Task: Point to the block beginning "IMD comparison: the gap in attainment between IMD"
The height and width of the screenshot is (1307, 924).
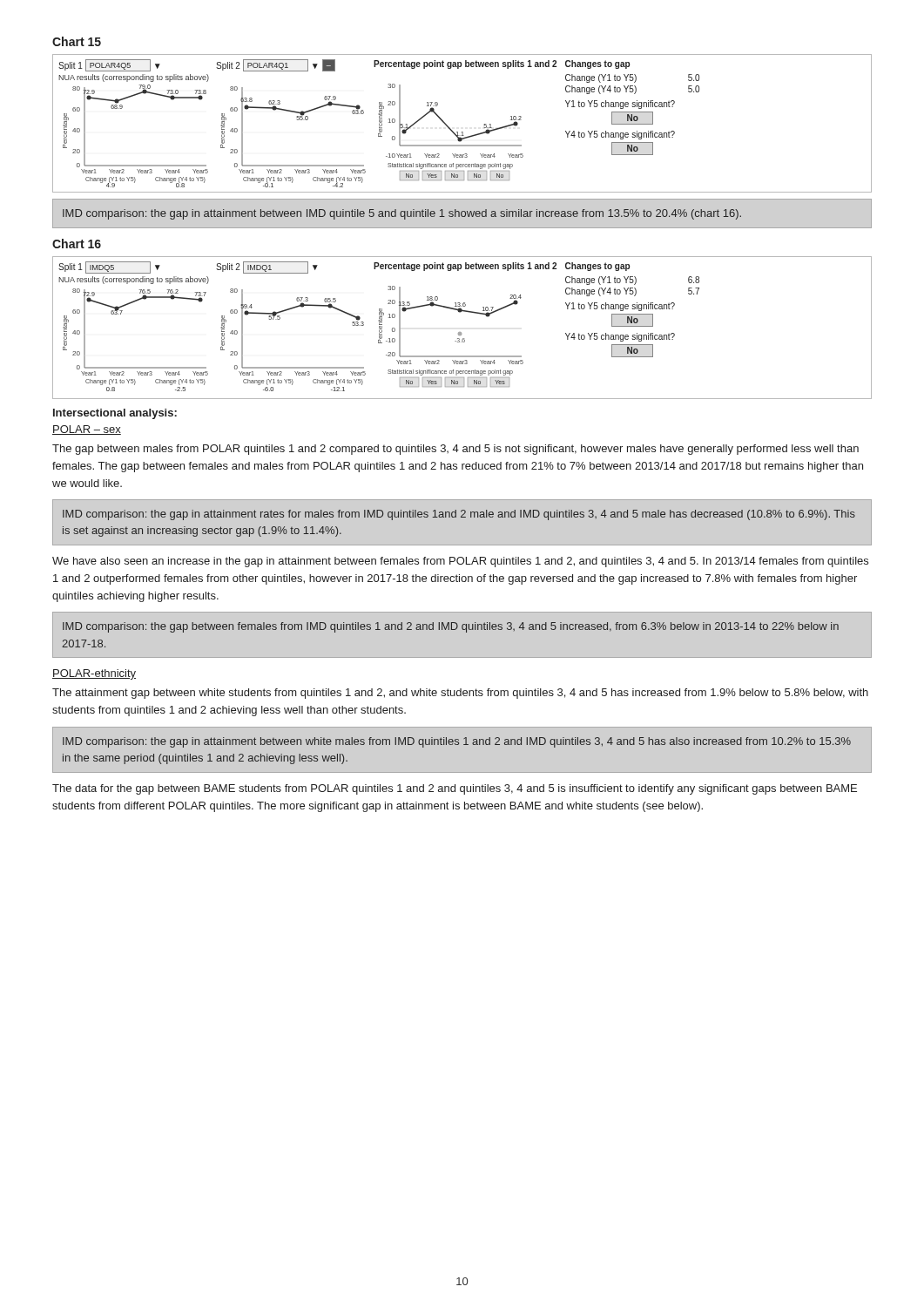Action: coord(402,213)
